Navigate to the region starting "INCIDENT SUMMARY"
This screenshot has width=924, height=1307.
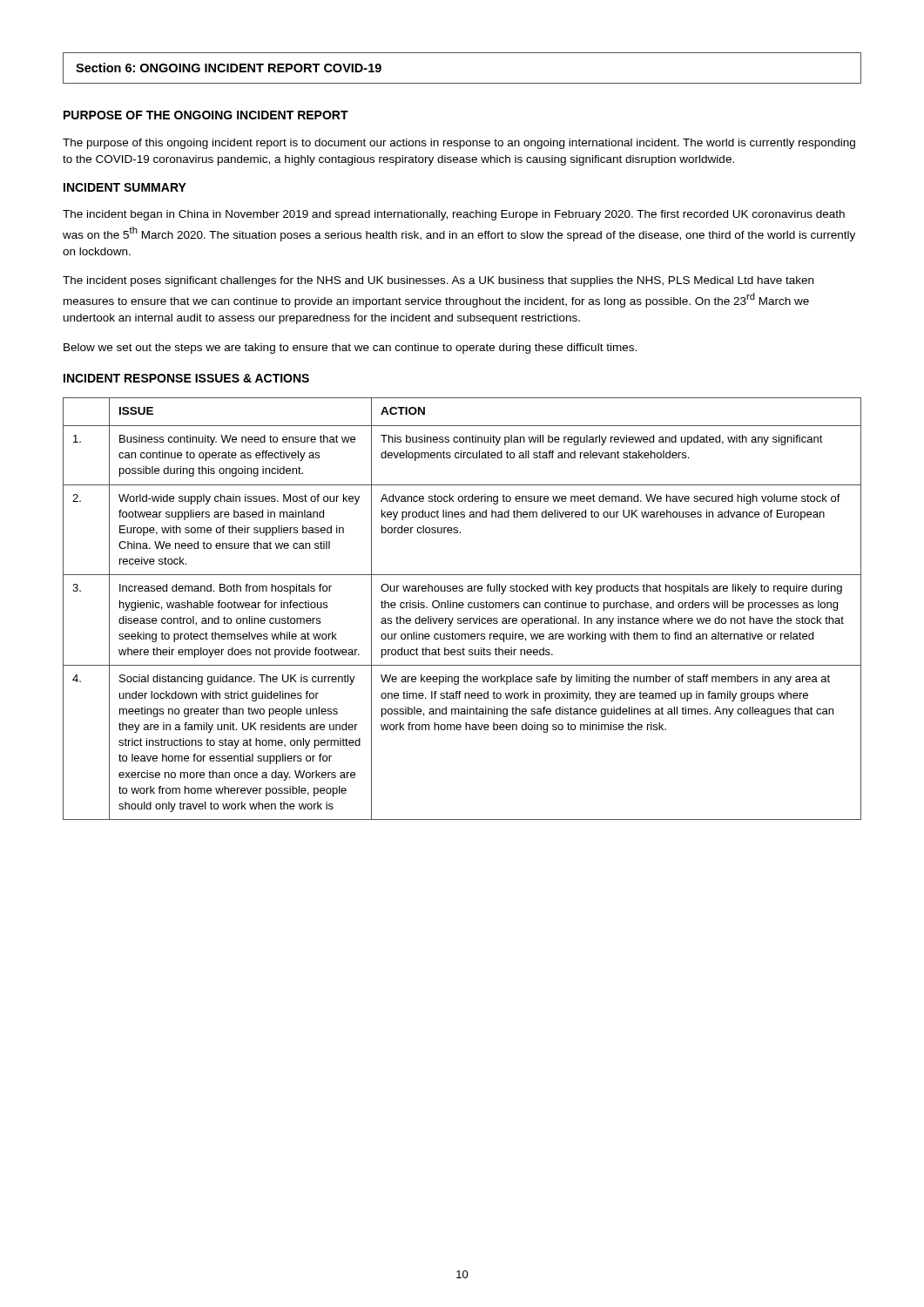coord(125,187)
